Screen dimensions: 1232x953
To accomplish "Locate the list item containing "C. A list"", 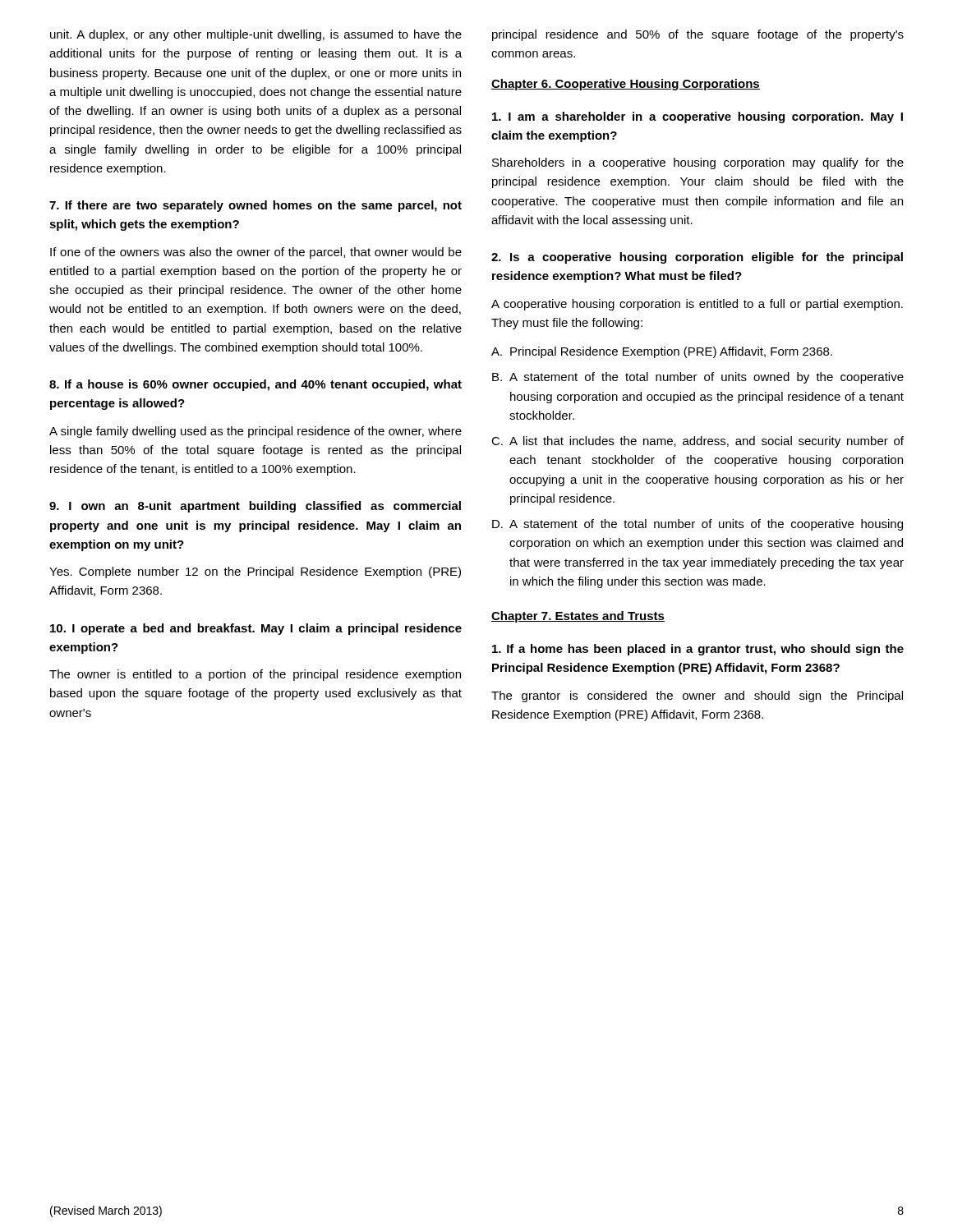I will [698, 469].
